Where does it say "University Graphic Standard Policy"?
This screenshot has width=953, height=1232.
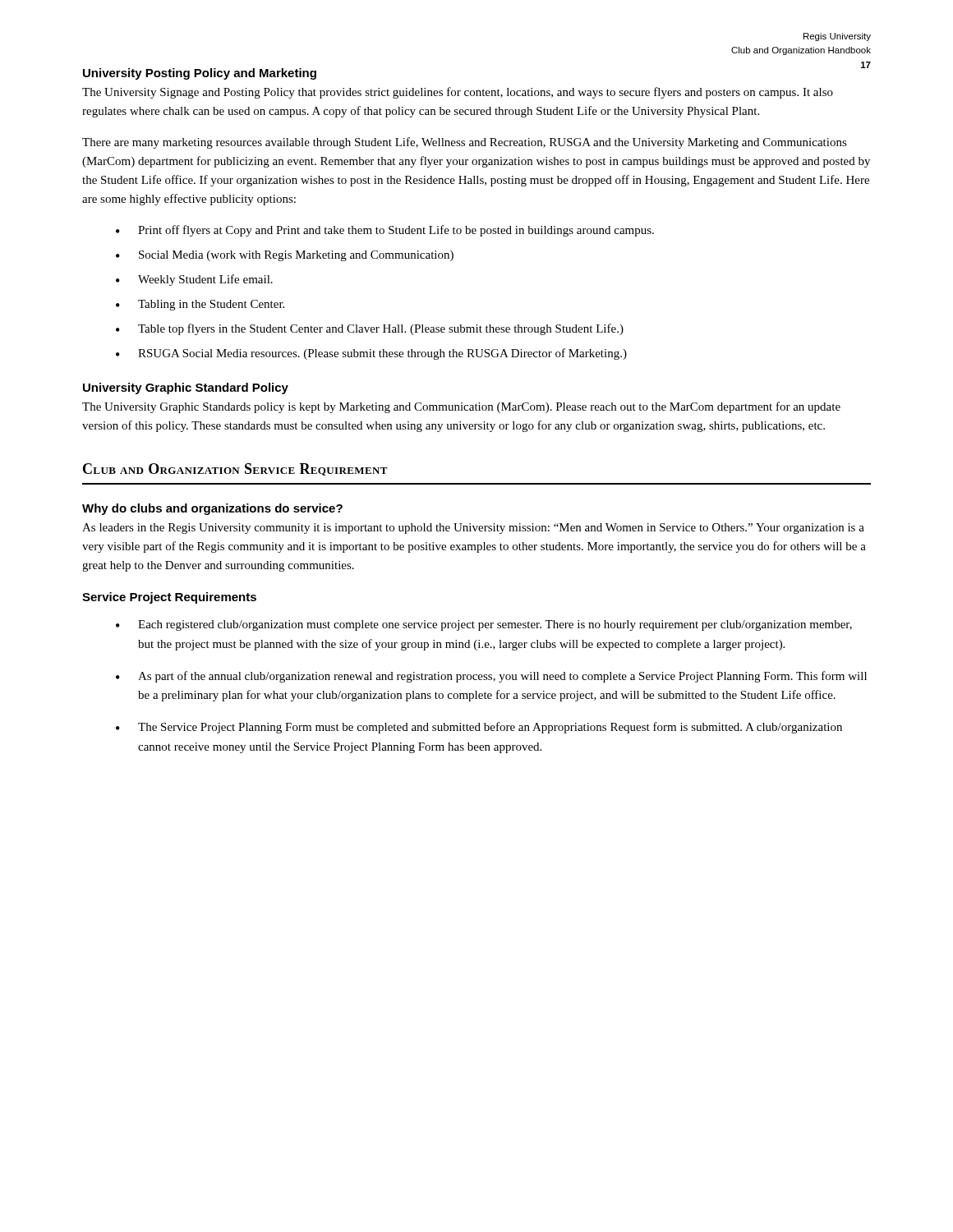(185, 387)
